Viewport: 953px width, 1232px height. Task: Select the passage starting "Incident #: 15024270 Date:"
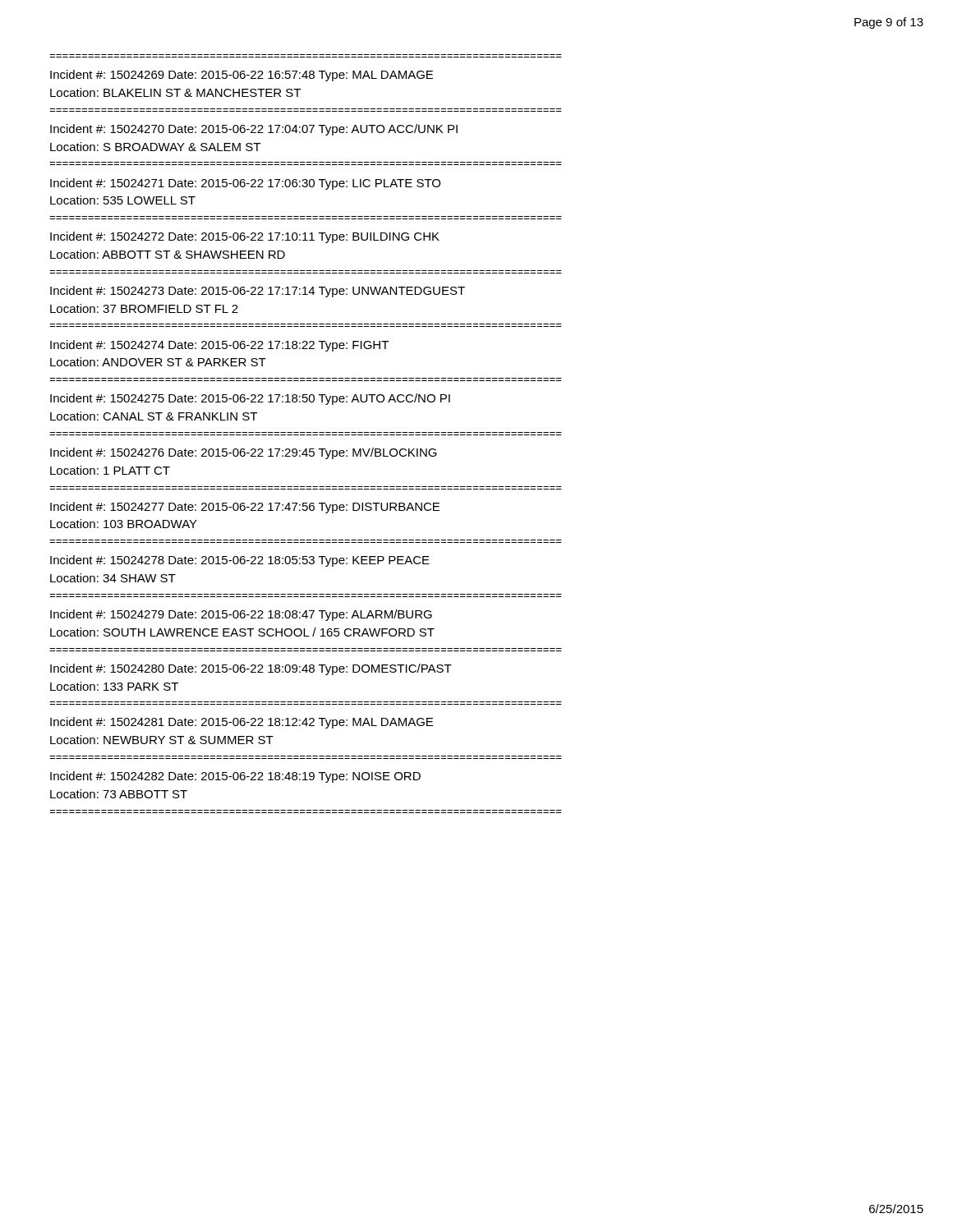tap(254, 137)
